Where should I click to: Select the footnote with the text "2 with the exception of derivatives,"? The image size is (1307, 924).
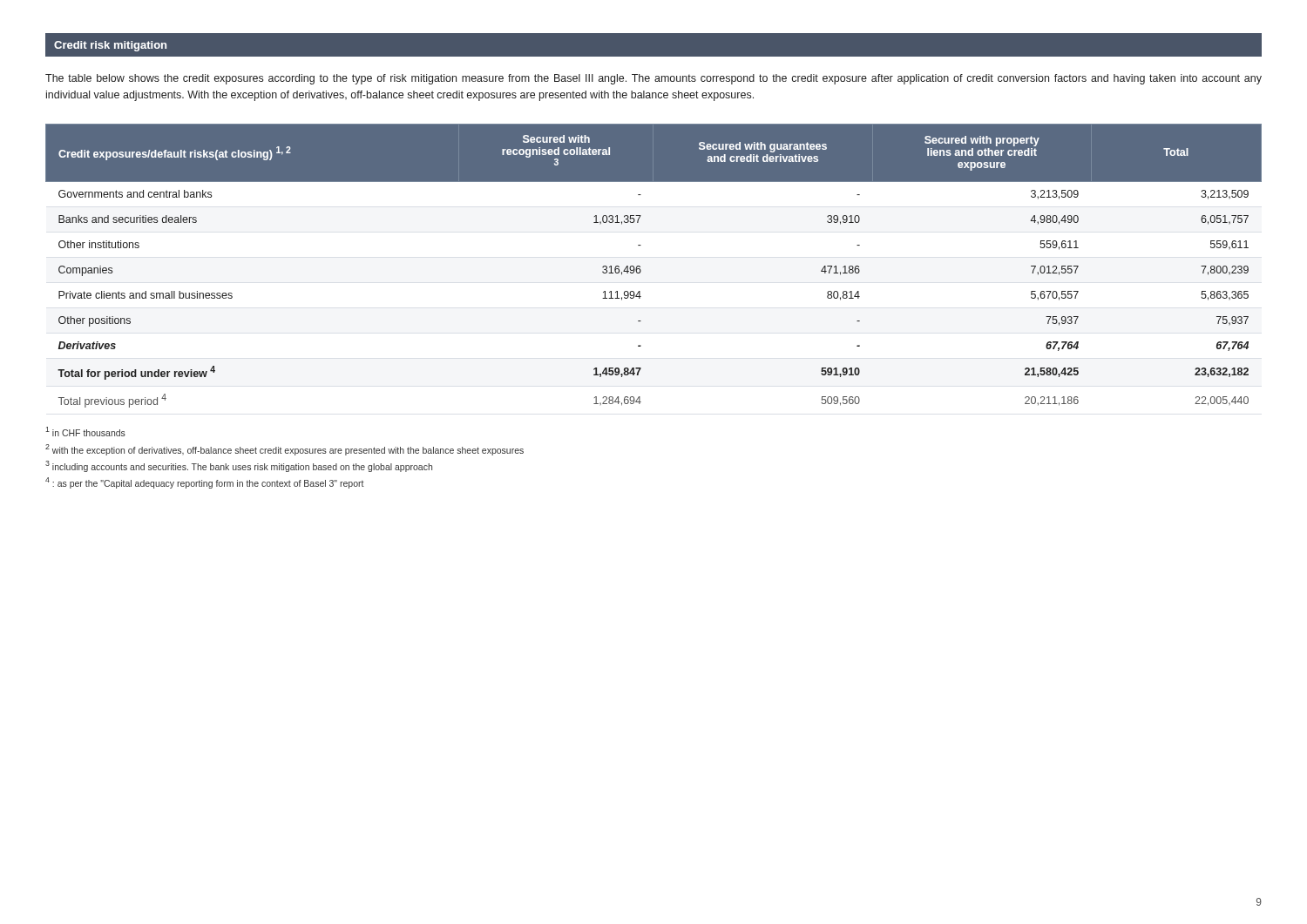click(285, 448)
